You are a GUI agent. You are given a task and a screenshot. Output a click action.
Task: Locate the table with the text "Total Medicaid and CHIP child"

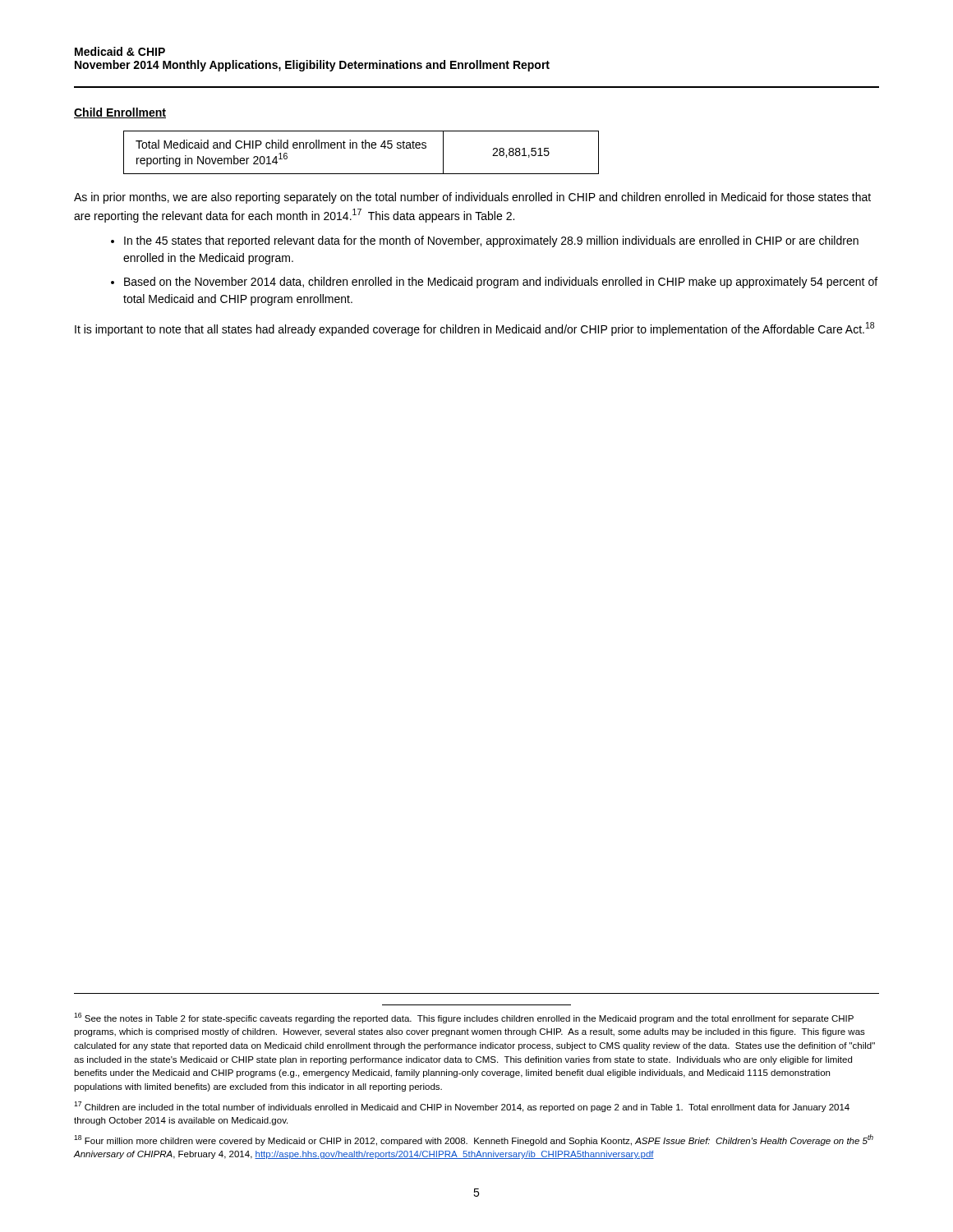[x=476, y=152]
